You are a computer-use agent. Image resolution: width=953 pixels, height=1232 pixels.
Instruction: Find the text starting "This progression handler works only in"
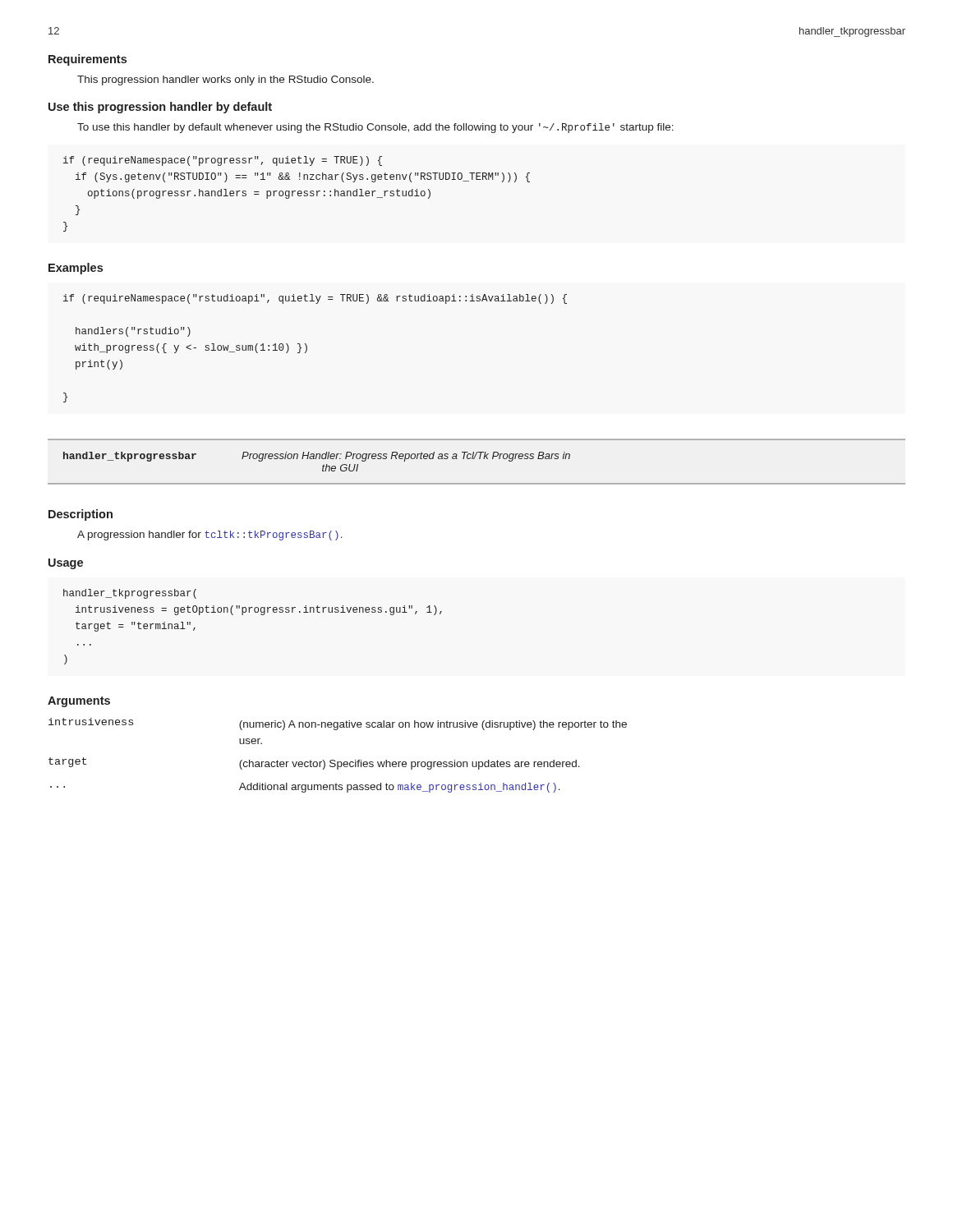pyautogui.click(x=226, y=79)
